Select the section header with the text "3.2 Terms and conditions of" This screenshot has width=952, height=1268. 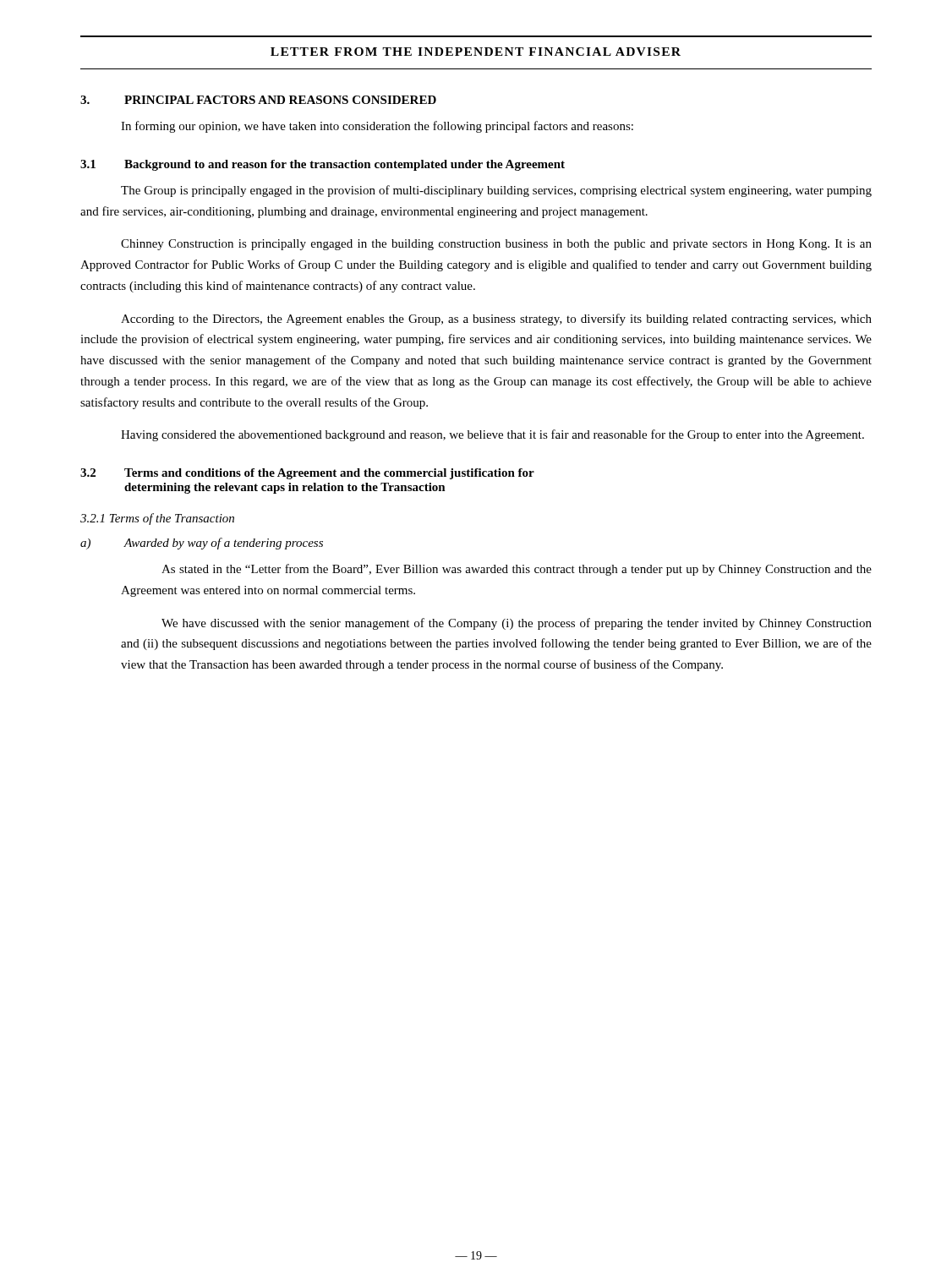click(x=307, y=480)
